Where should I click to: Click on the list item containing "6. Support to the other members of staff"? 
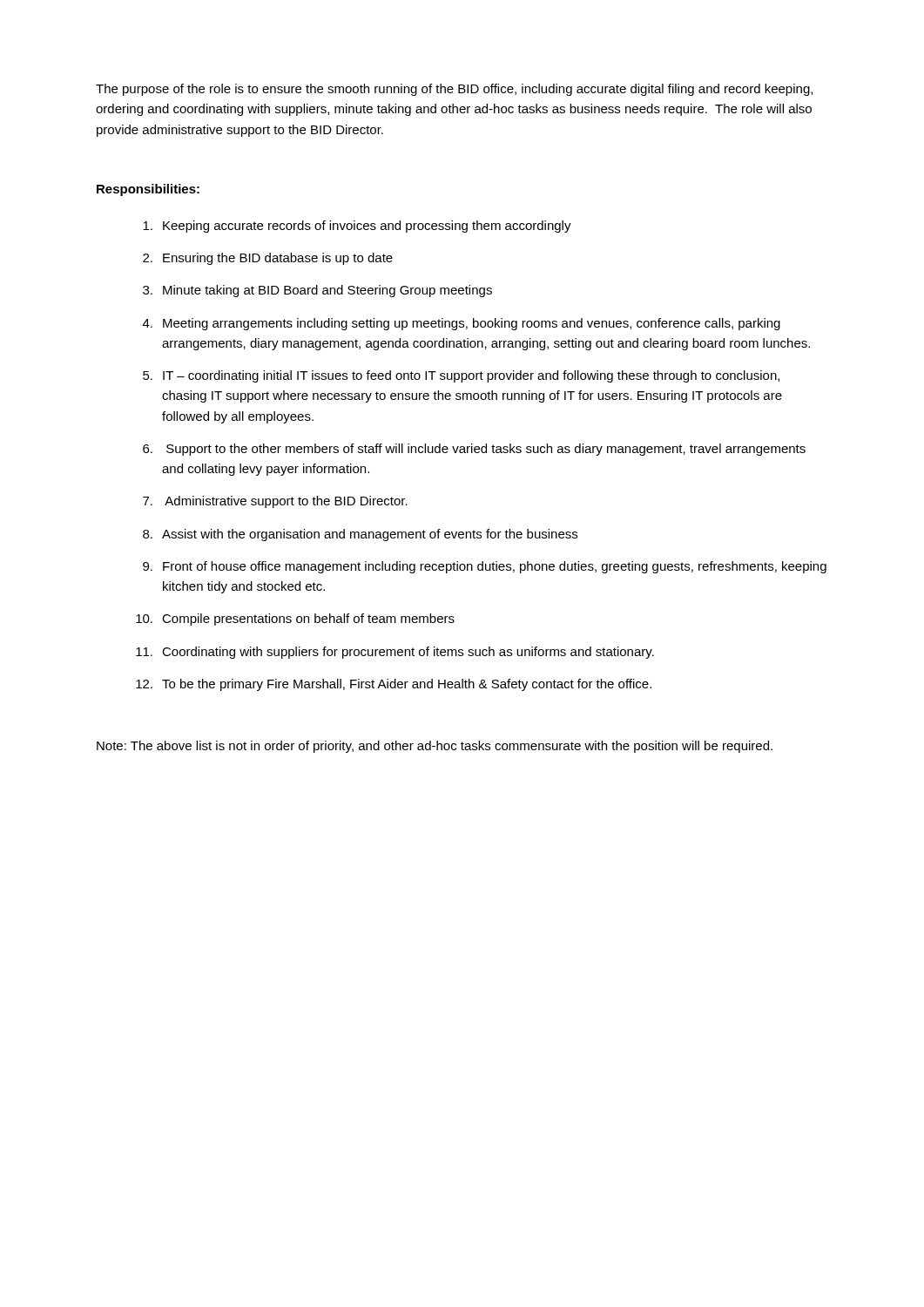pos(471,458)
